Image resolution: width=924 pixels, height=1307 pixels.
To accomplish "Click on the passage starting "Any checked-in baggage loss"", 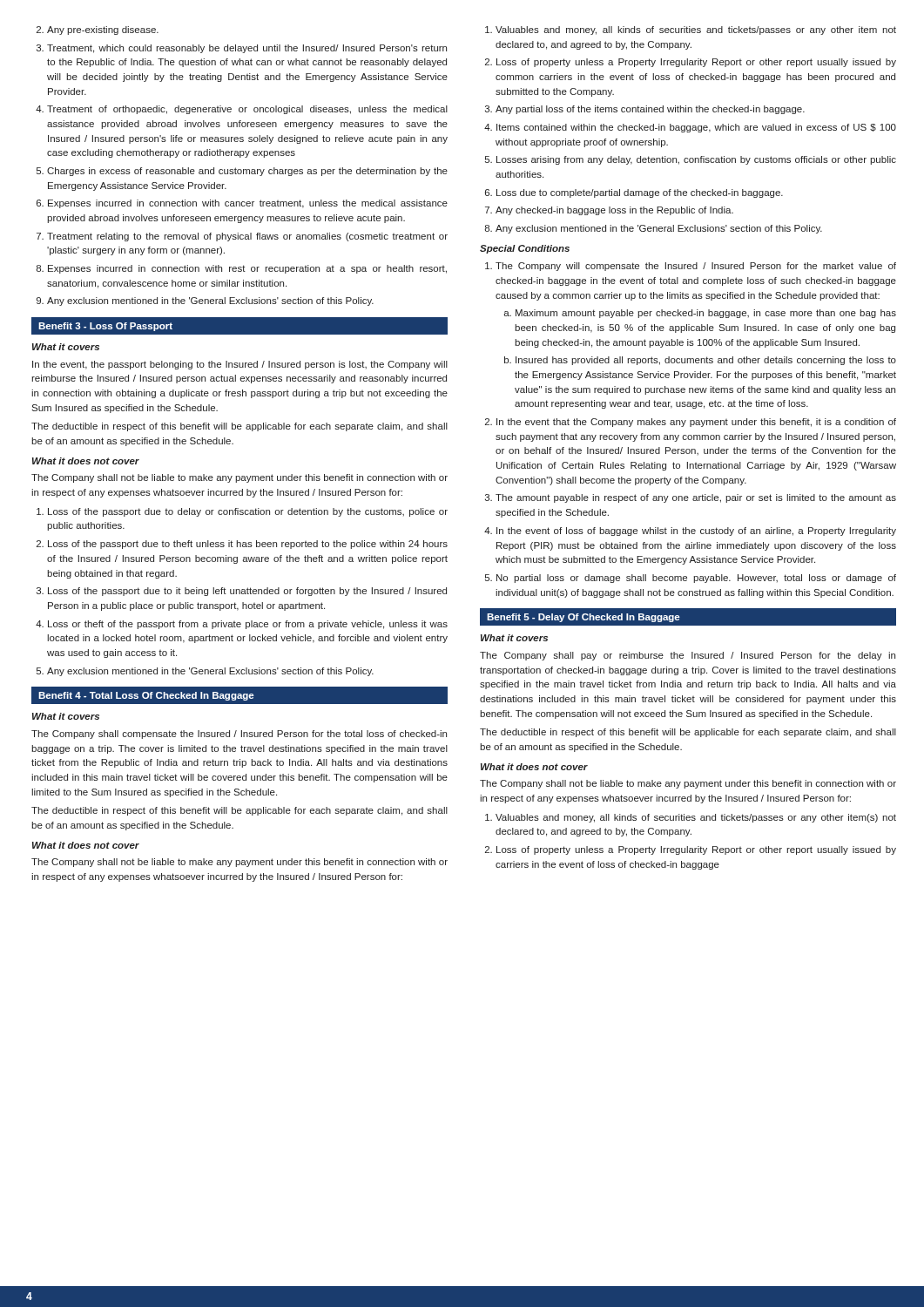I will click(696, 211).
